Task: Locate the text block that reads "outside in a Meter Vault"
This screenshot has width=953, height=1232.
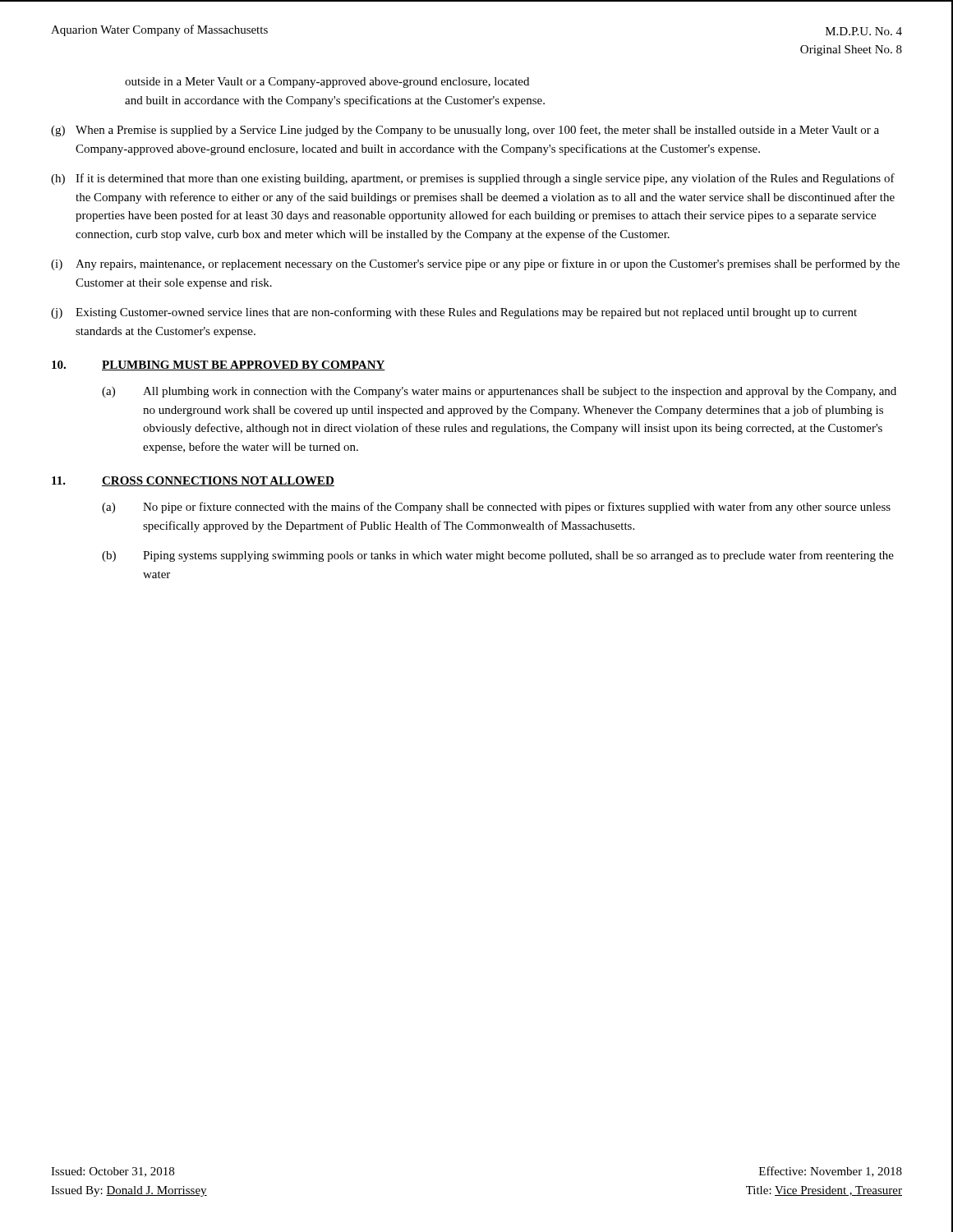Action: (x=335, y=91)
